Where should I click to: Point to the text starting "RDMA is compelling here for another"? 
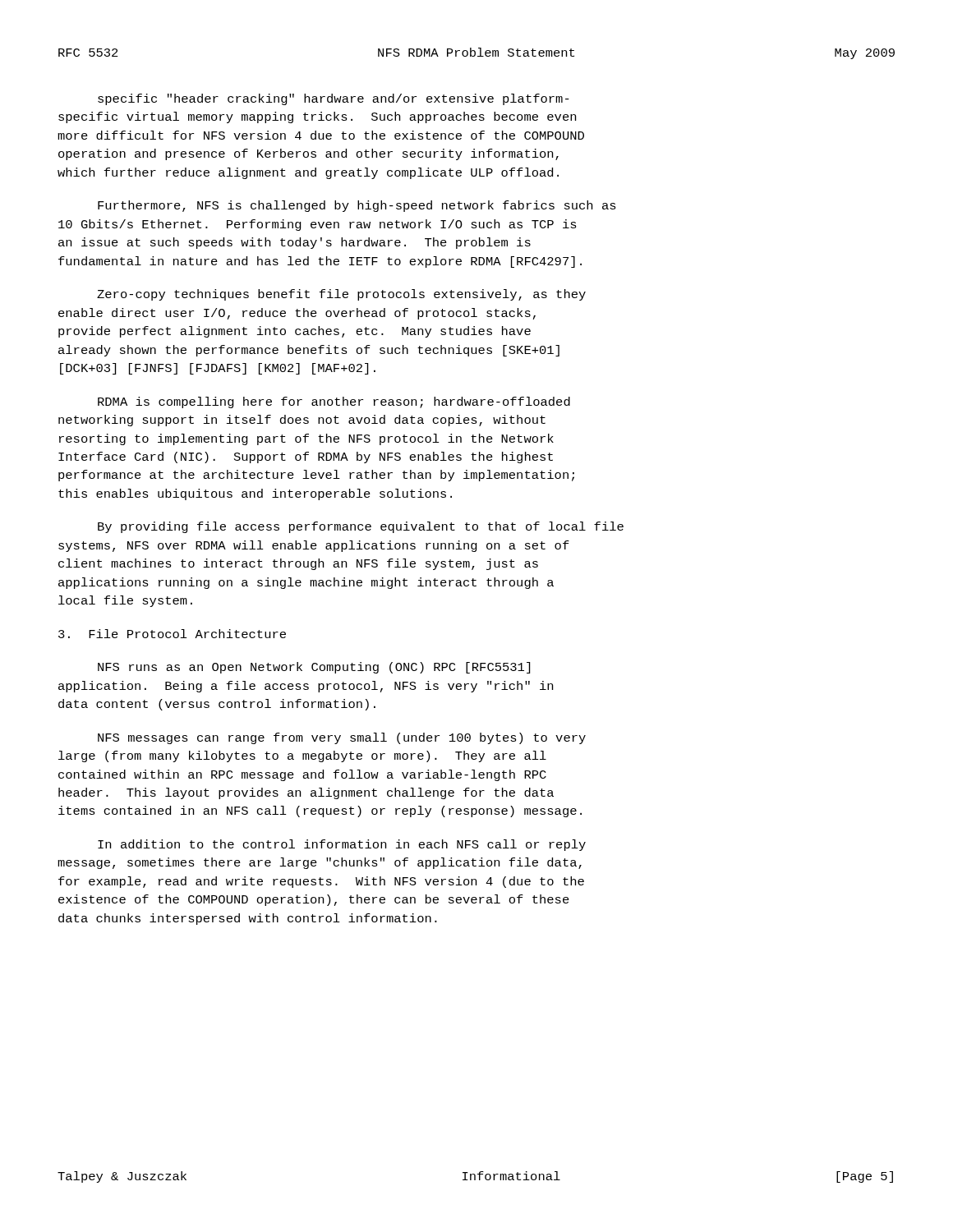pyautogui.click(x=317, y=448)
